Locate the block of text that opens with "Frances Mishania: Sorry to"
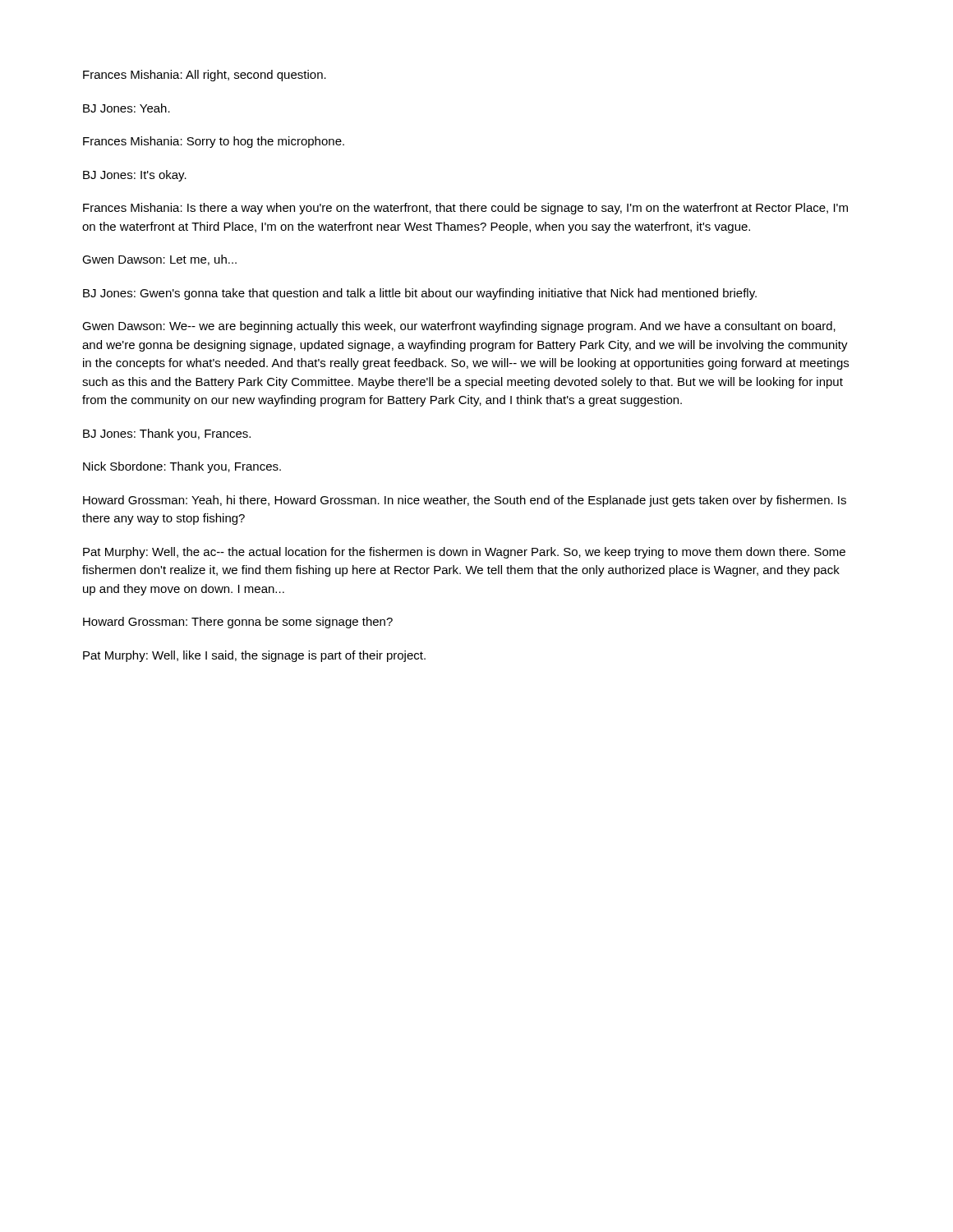Image resolution: width=953 pixels, height=1232 pixels. (214, 141)
